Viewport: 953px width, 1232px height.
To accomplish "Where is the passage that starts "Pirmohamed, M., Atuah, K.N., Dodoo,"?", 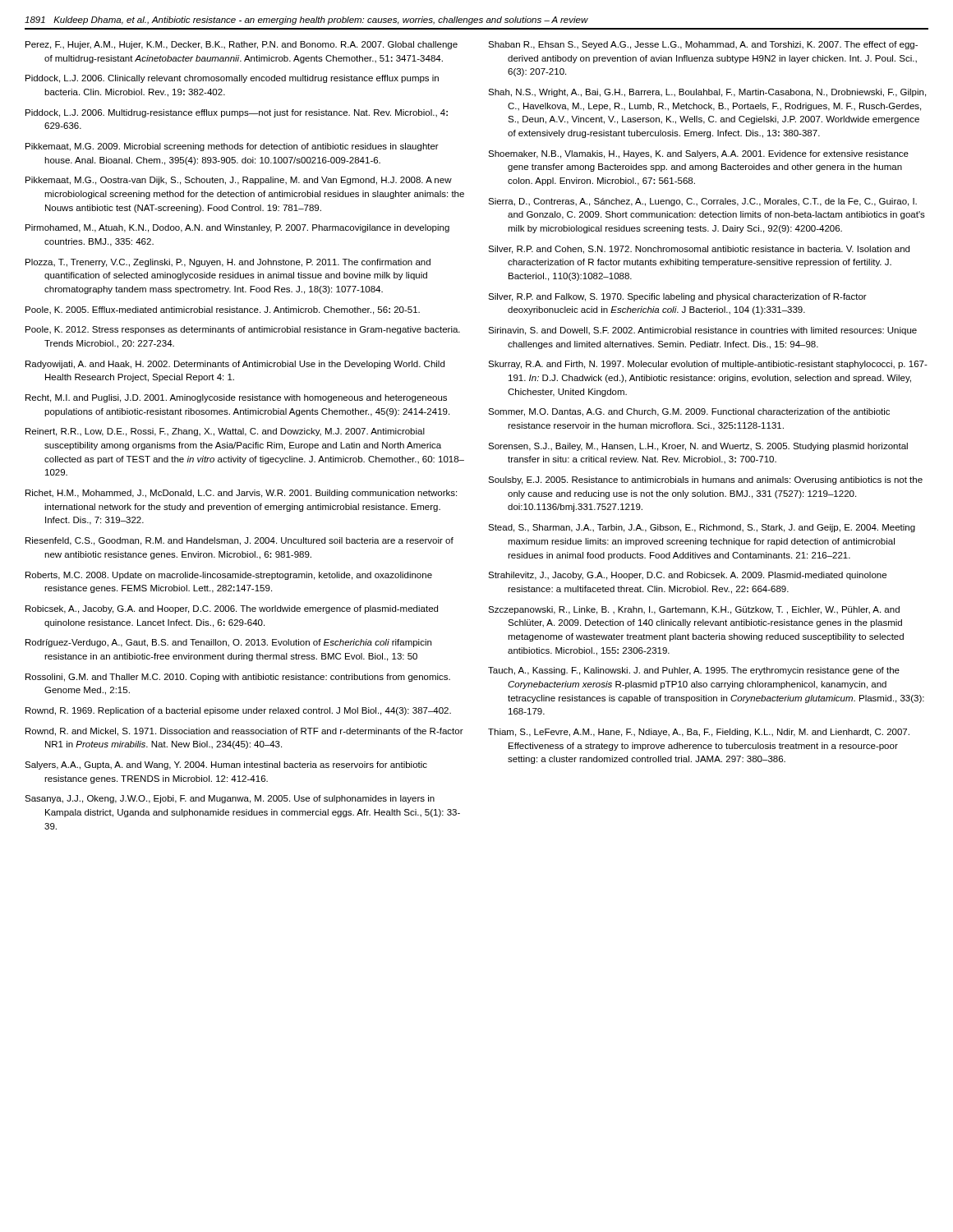I will 237,235.
